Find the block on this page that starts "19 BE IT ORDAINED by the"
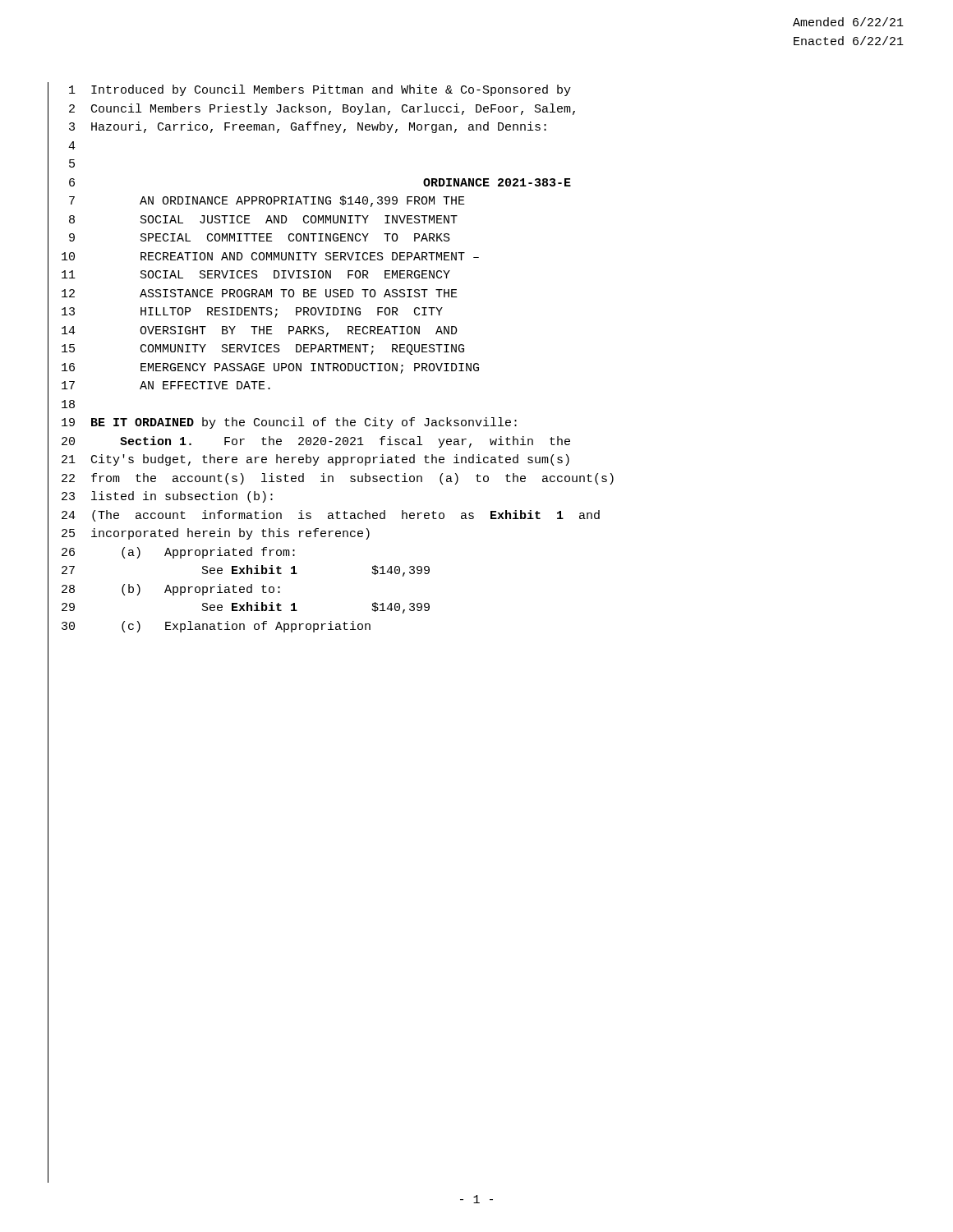This screenshot has width=953, height=1232. coord(476,424)
